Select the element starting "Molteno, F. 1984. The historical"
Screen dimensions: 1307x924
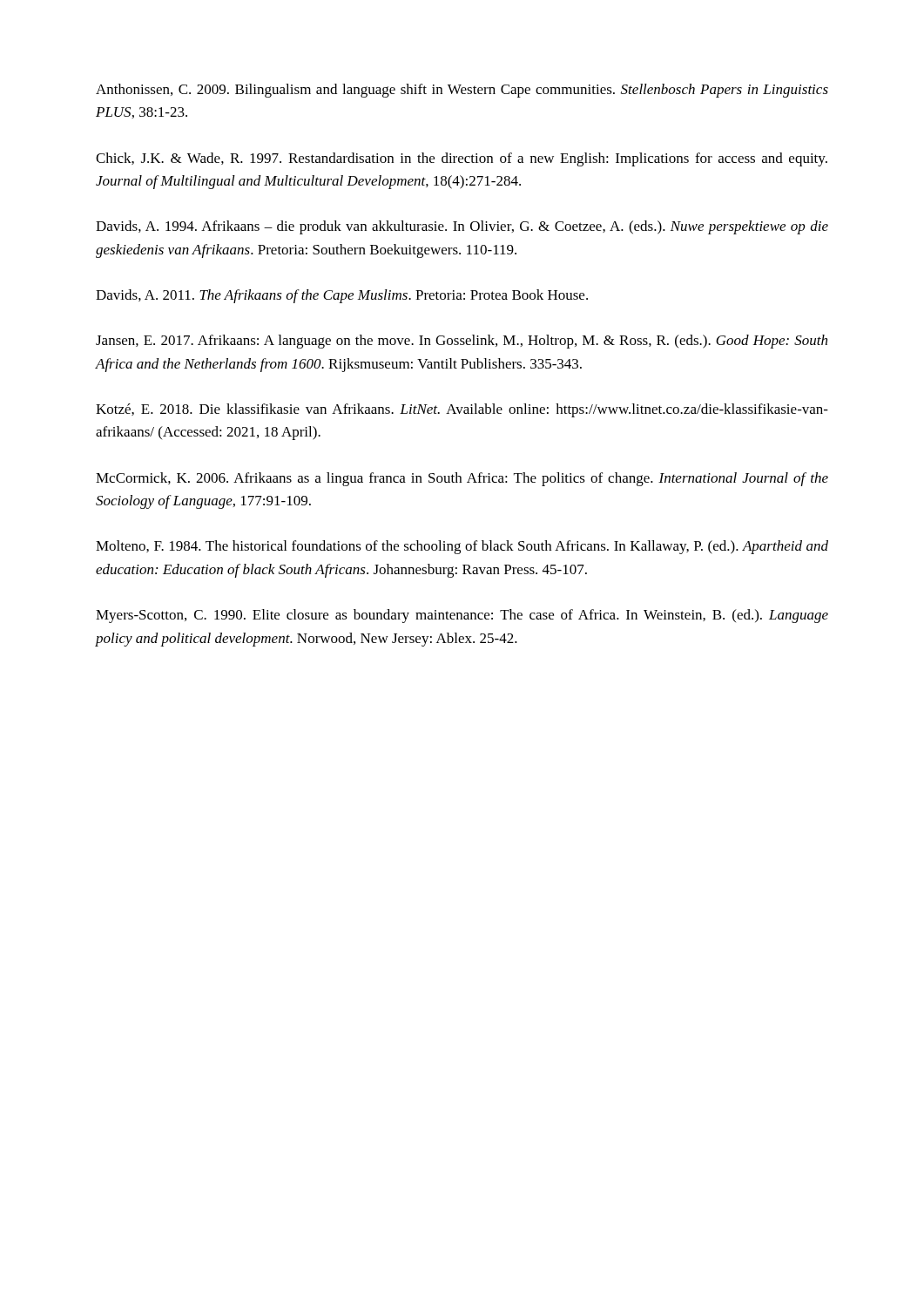462,558
